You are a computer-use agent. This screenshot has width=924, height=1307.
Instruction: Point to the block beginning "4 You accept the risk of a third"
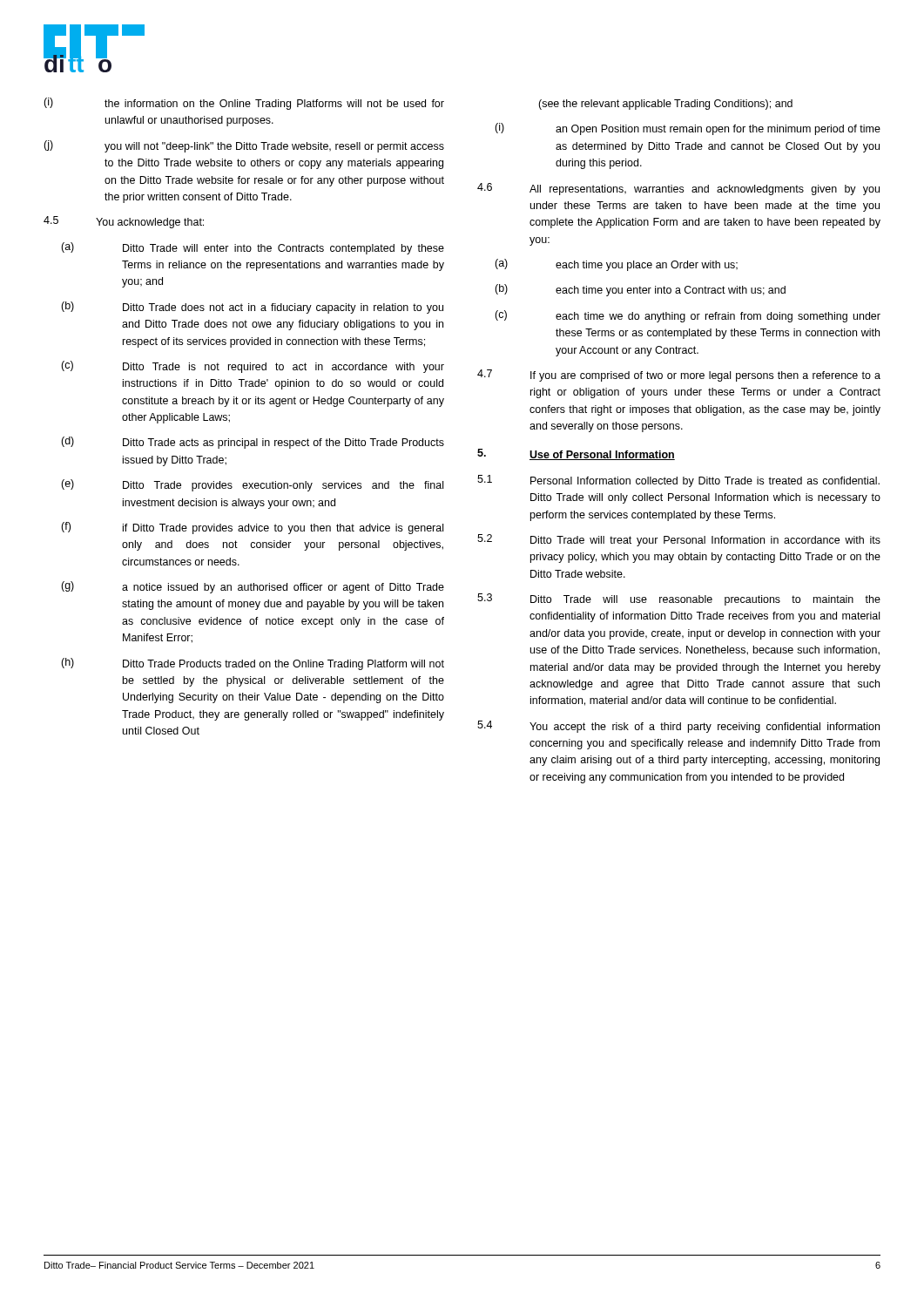coord(679,752)
